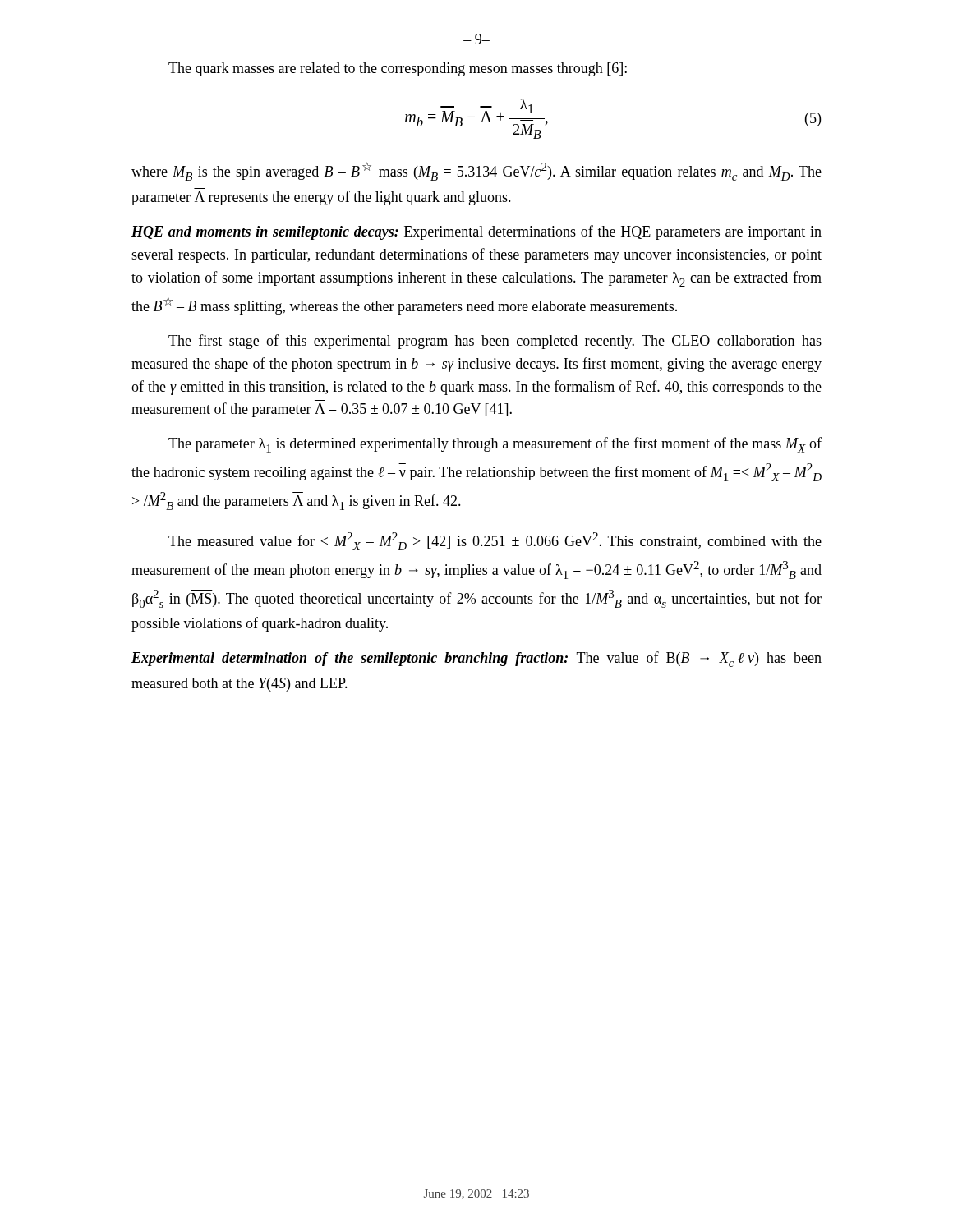Find the block on this page that starts "The first stage of this experimental program"
The height and width of the screenshot is (1232, 953).
(x=476, y=376)
